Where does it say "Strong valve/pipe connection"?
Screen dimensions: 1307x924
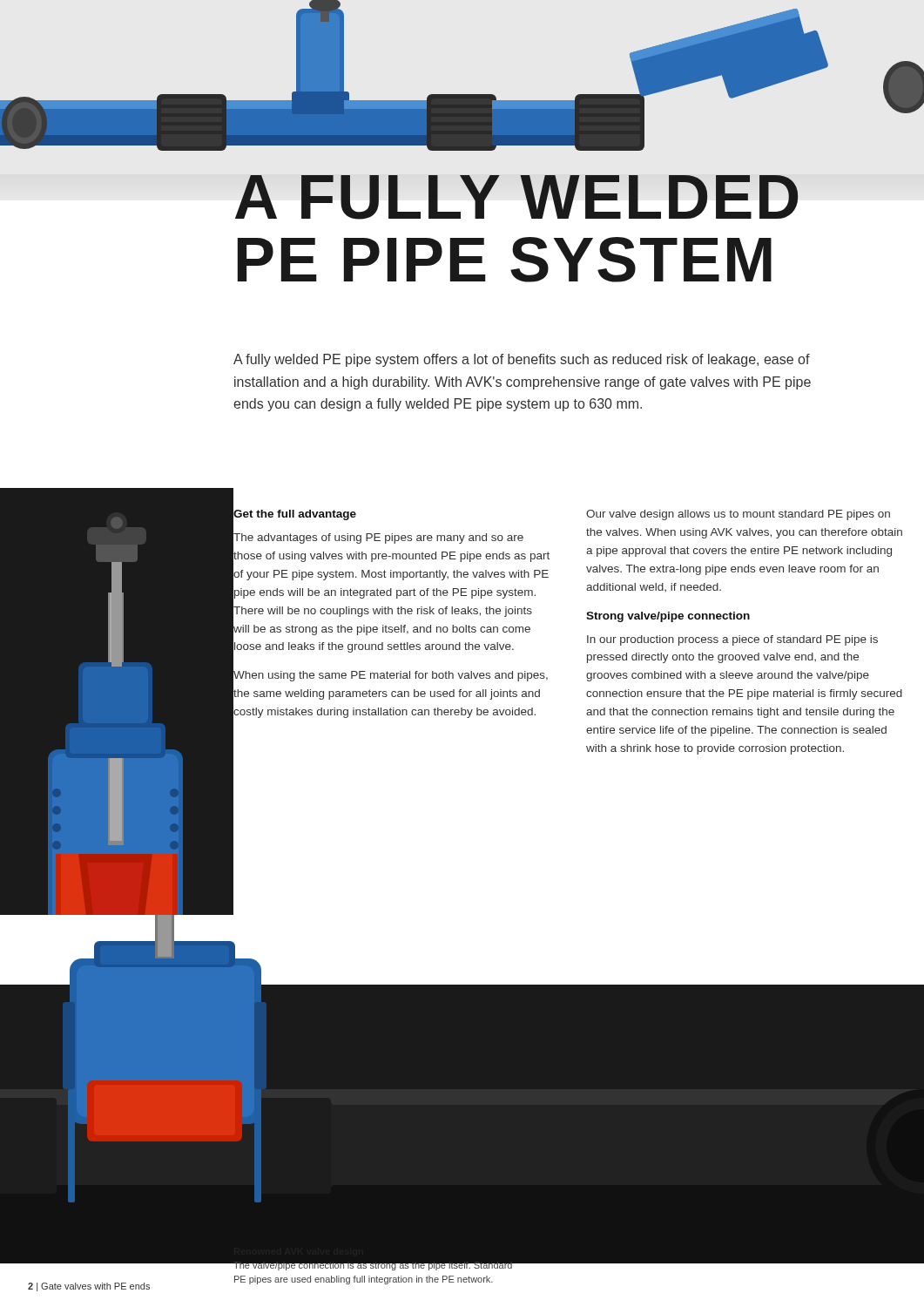668,615
